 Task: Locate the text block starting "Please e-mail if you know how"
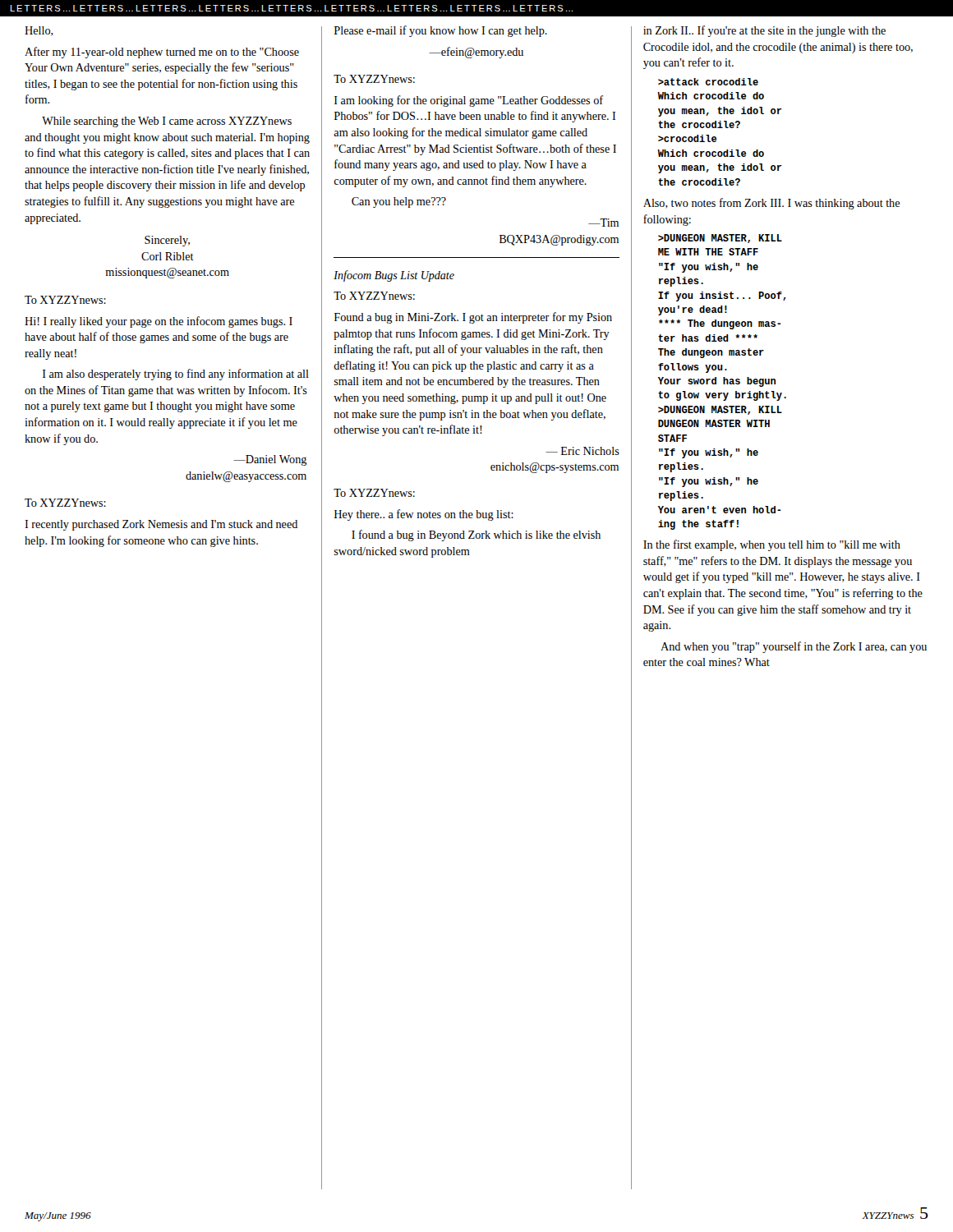pyautogui.click(x=476, y=42)
